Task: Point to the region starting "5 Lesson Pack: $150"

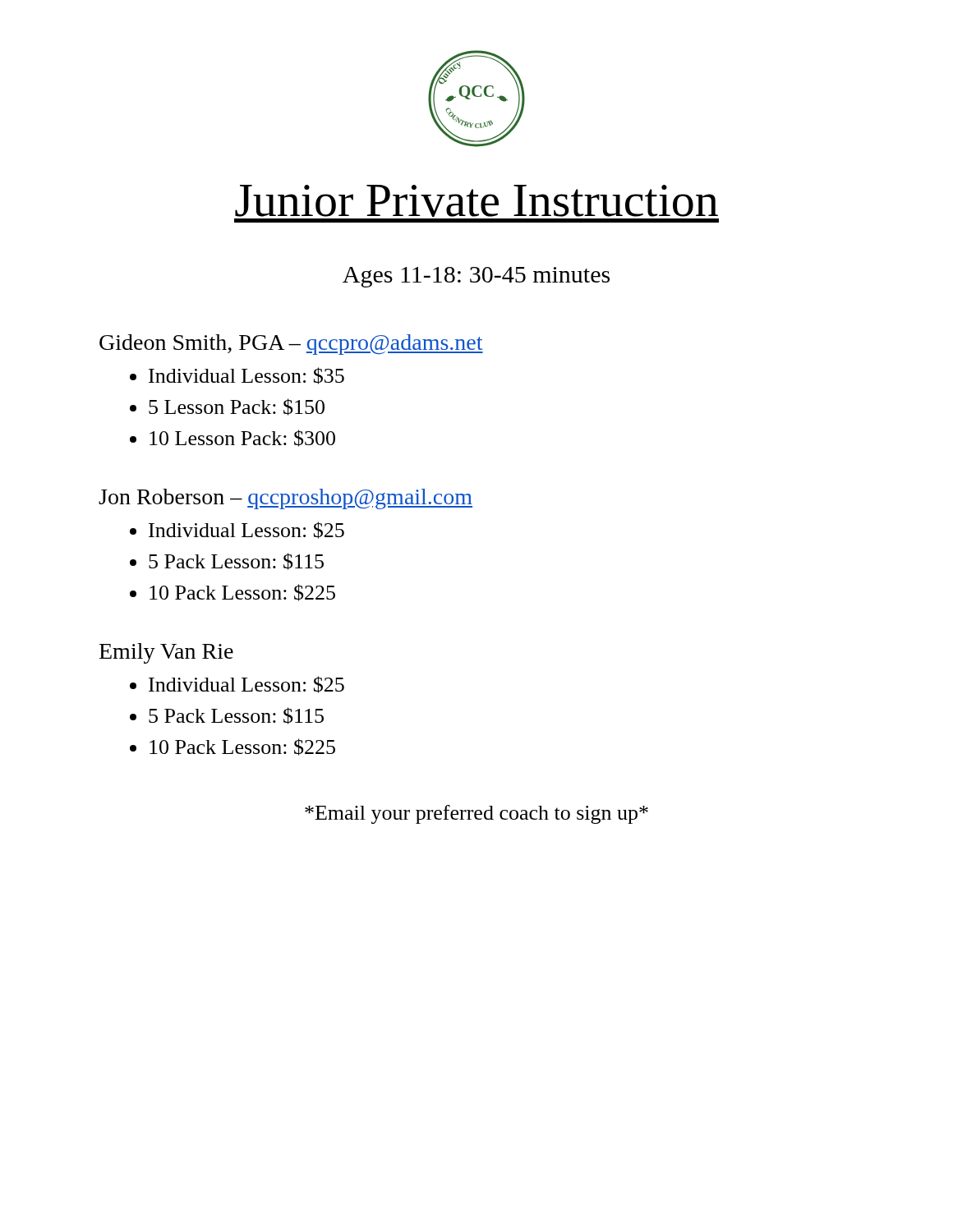Action: (x=237, y=407)
